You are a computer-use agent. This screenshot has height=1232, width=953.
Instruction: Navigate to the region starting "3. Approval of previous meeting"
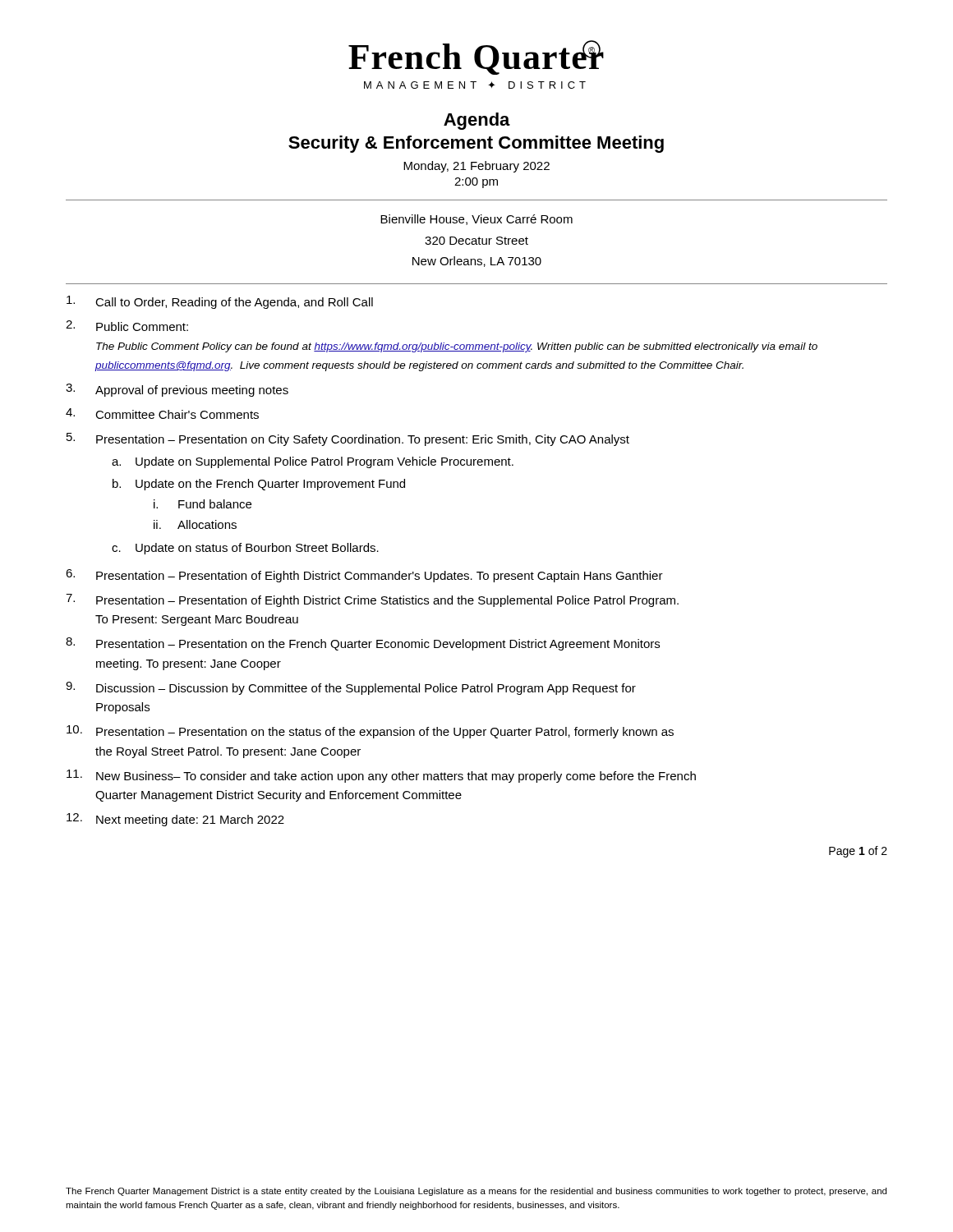click(x=177, y=390)
